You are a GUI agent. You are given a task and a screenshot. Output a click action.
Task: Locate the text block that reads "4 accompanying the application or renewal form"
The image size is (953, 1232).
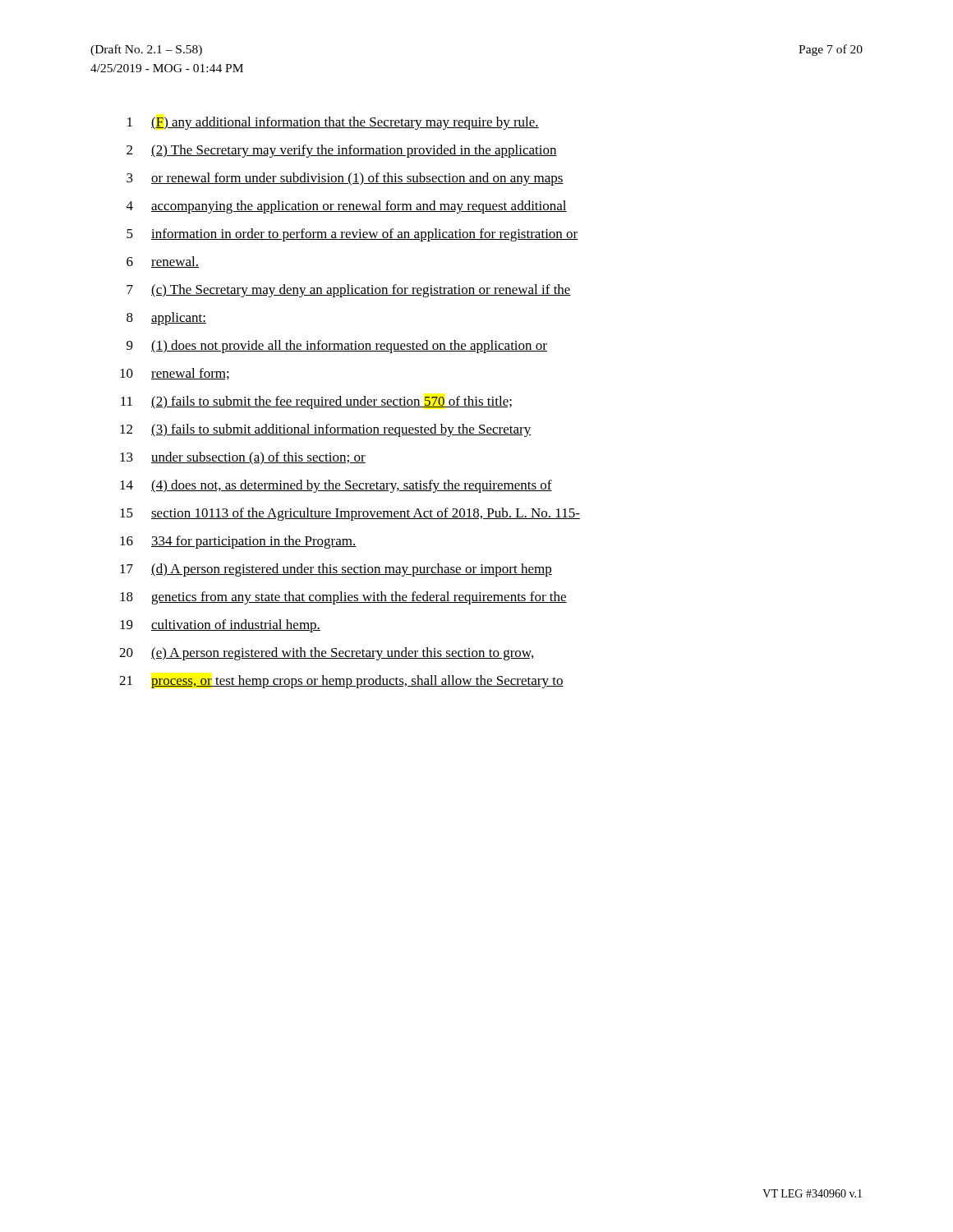[x=476, y=206]
